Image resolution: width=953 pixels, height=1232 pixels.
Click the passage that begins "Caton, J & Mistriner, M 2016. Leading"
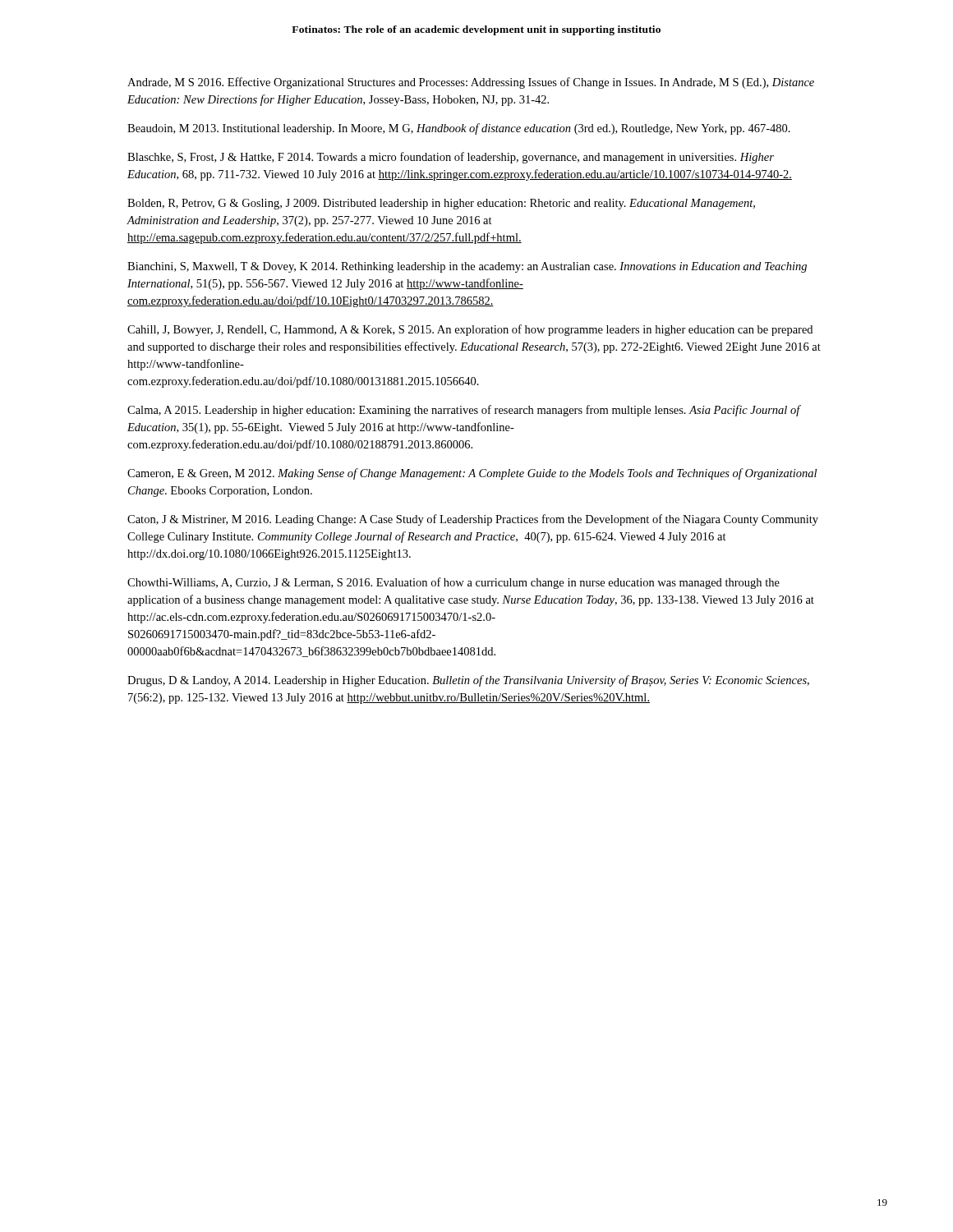click(473, 537)
